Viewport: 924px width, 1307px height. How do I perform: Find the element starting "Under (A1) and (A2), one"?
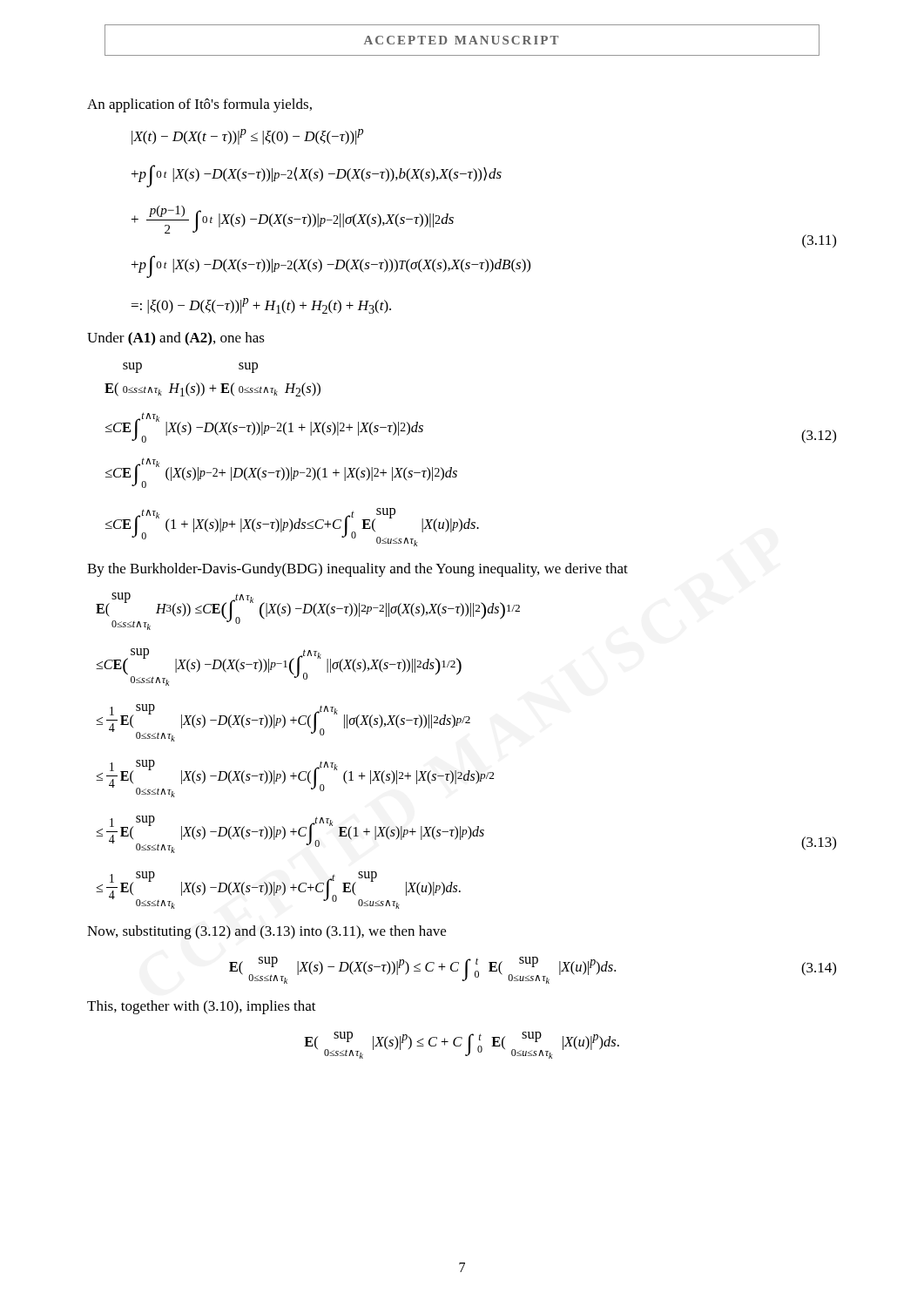176,337
